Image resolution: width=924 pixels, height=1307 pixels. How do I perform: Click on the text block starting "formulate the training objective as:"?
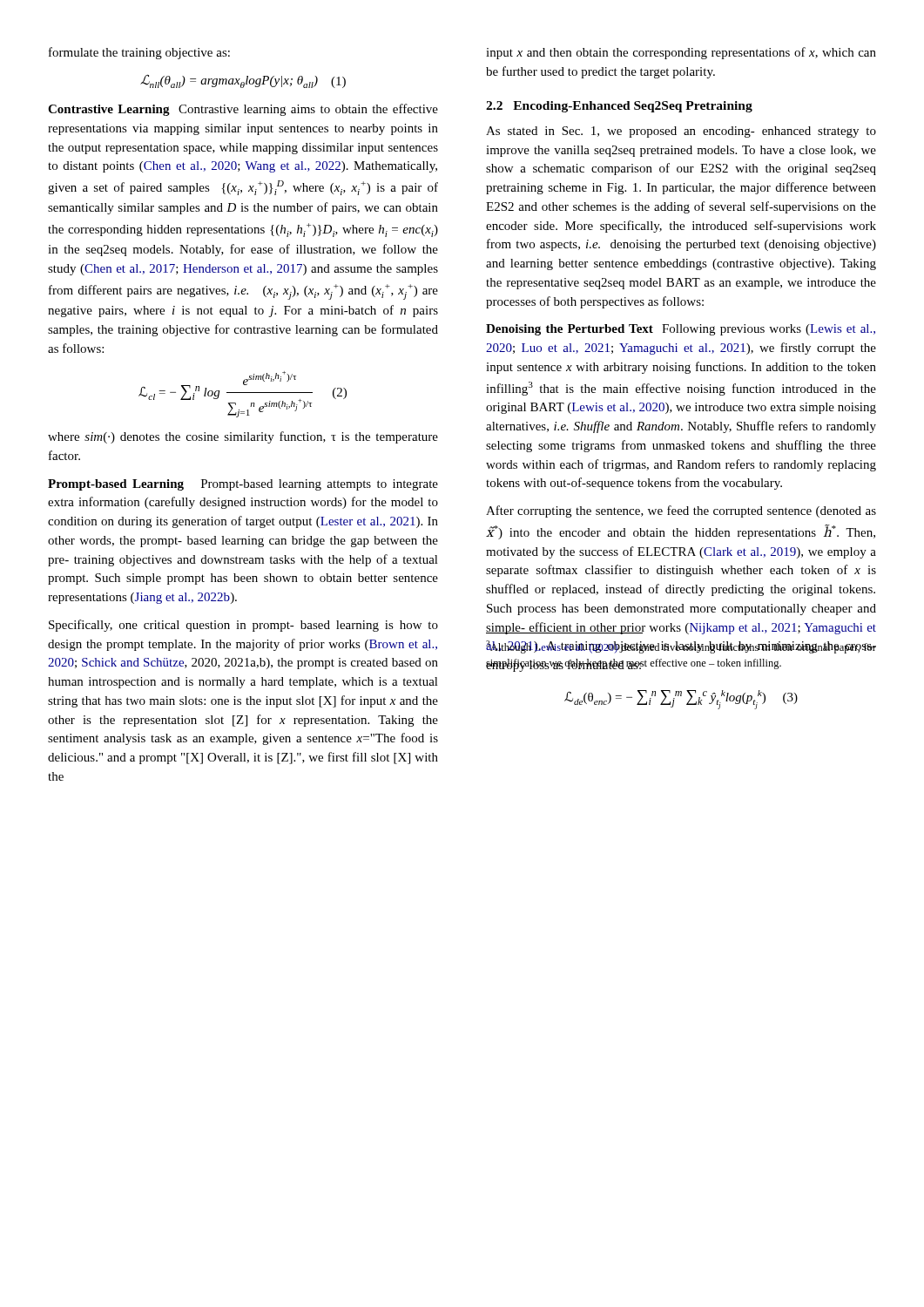139,52
